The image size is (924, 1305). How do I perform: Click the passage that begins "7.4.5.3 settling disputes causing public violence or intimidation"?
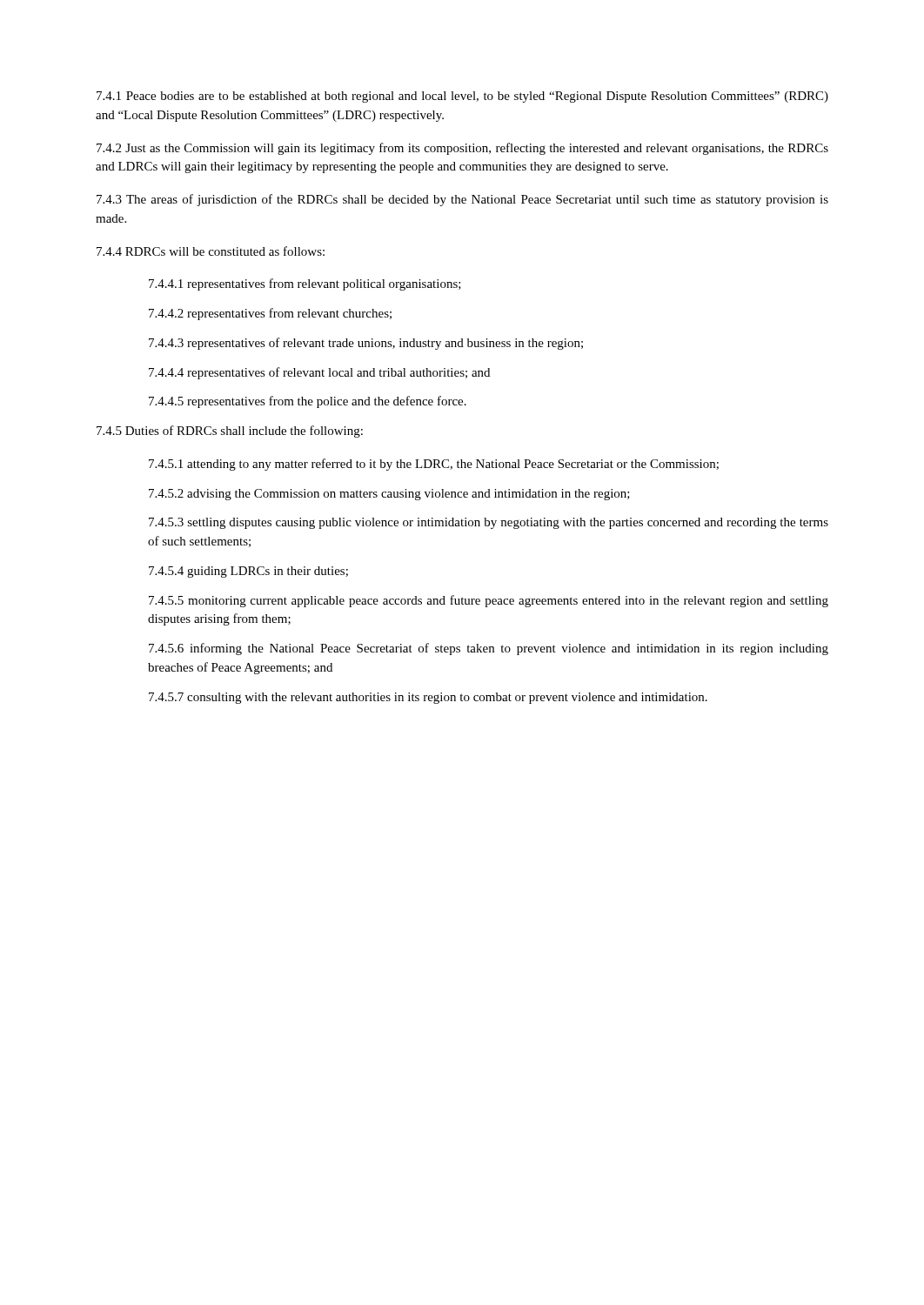(x=488, y=532)
